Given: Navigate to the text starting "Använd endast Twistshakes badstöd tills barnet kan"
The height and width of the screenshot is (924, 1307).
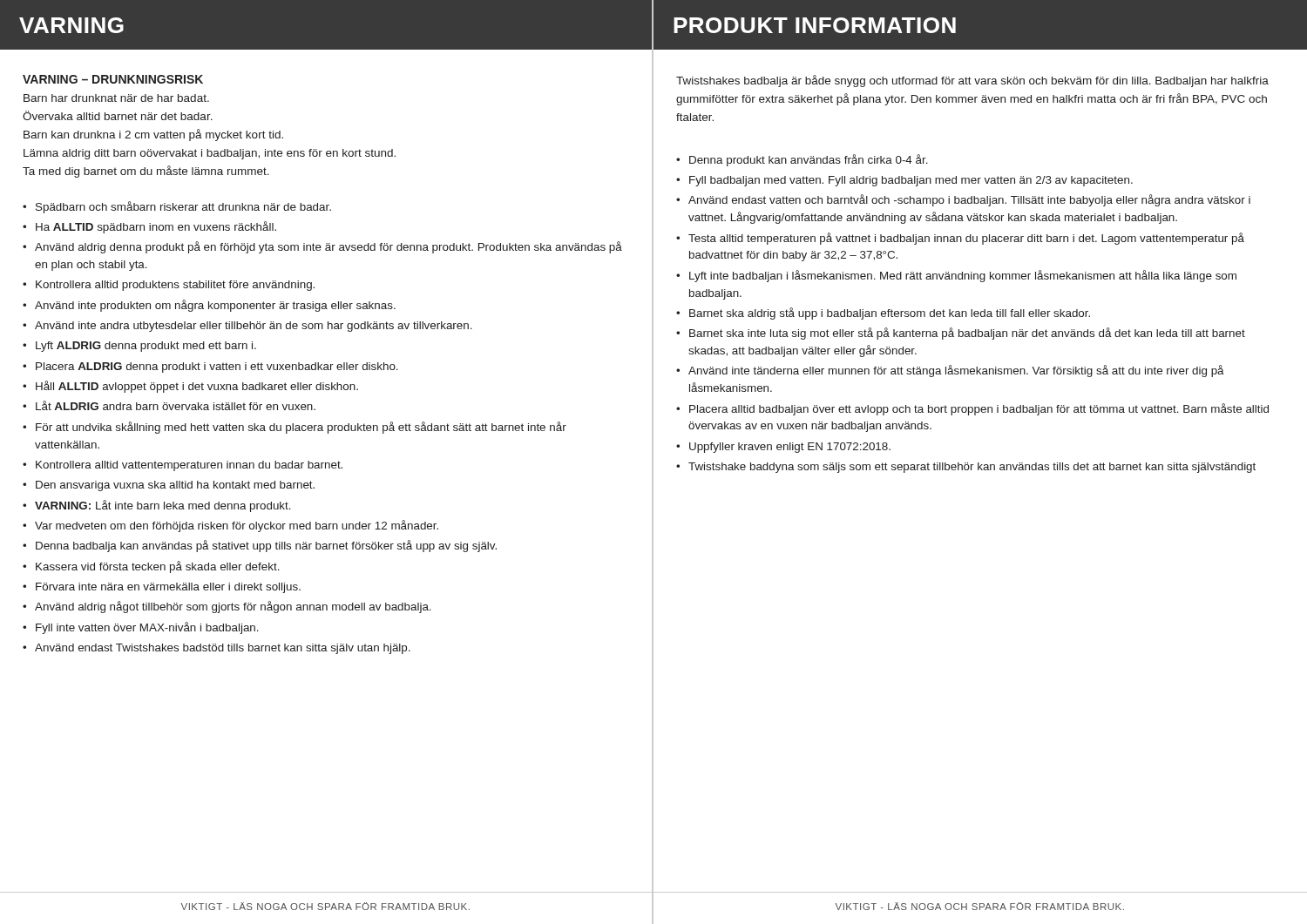Looking at the screenshot, I should coord(223,647).
